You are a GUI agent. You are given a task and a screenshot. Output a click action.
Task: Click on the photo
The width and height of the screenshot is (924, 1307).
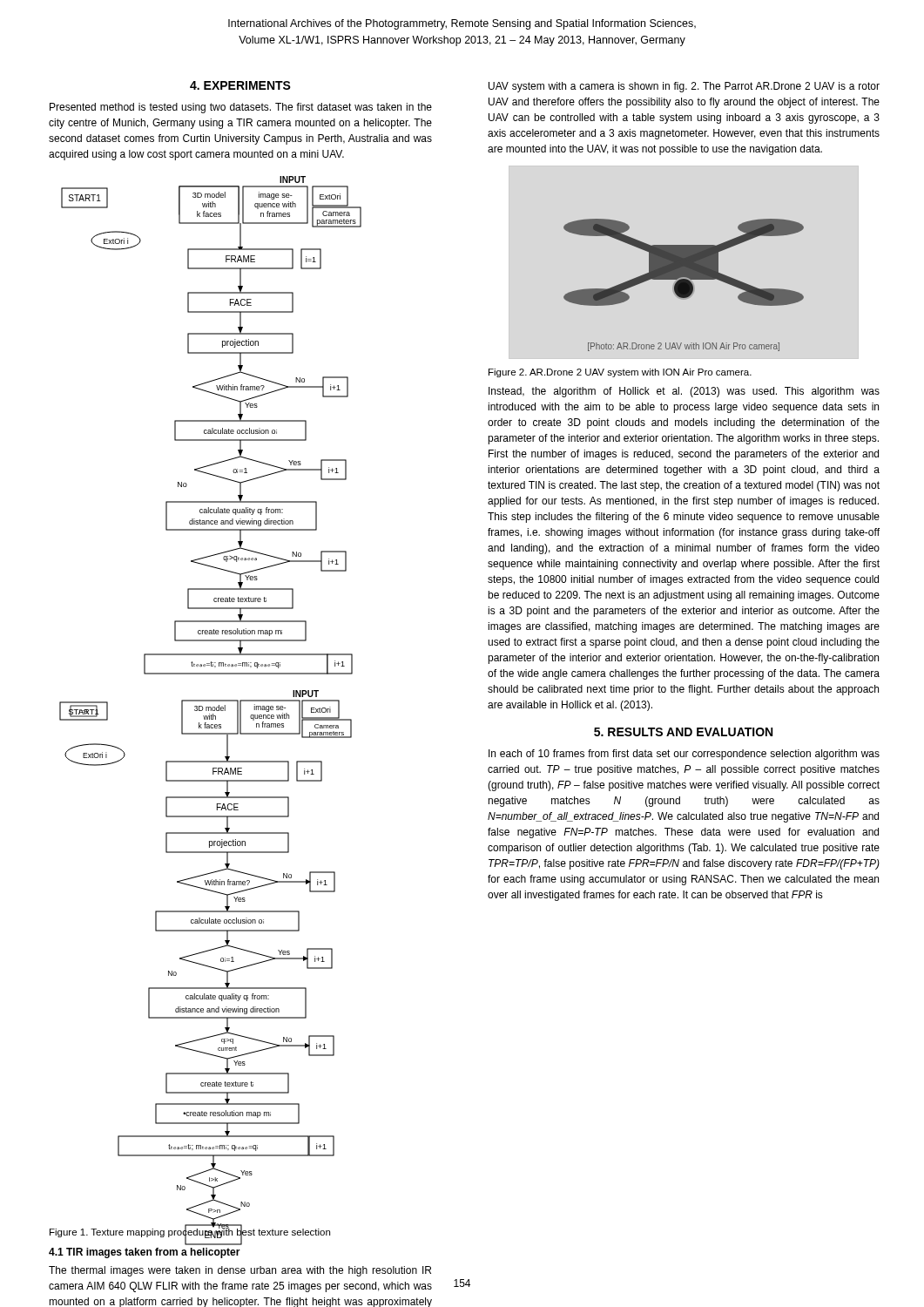click(x=684, y=264)
